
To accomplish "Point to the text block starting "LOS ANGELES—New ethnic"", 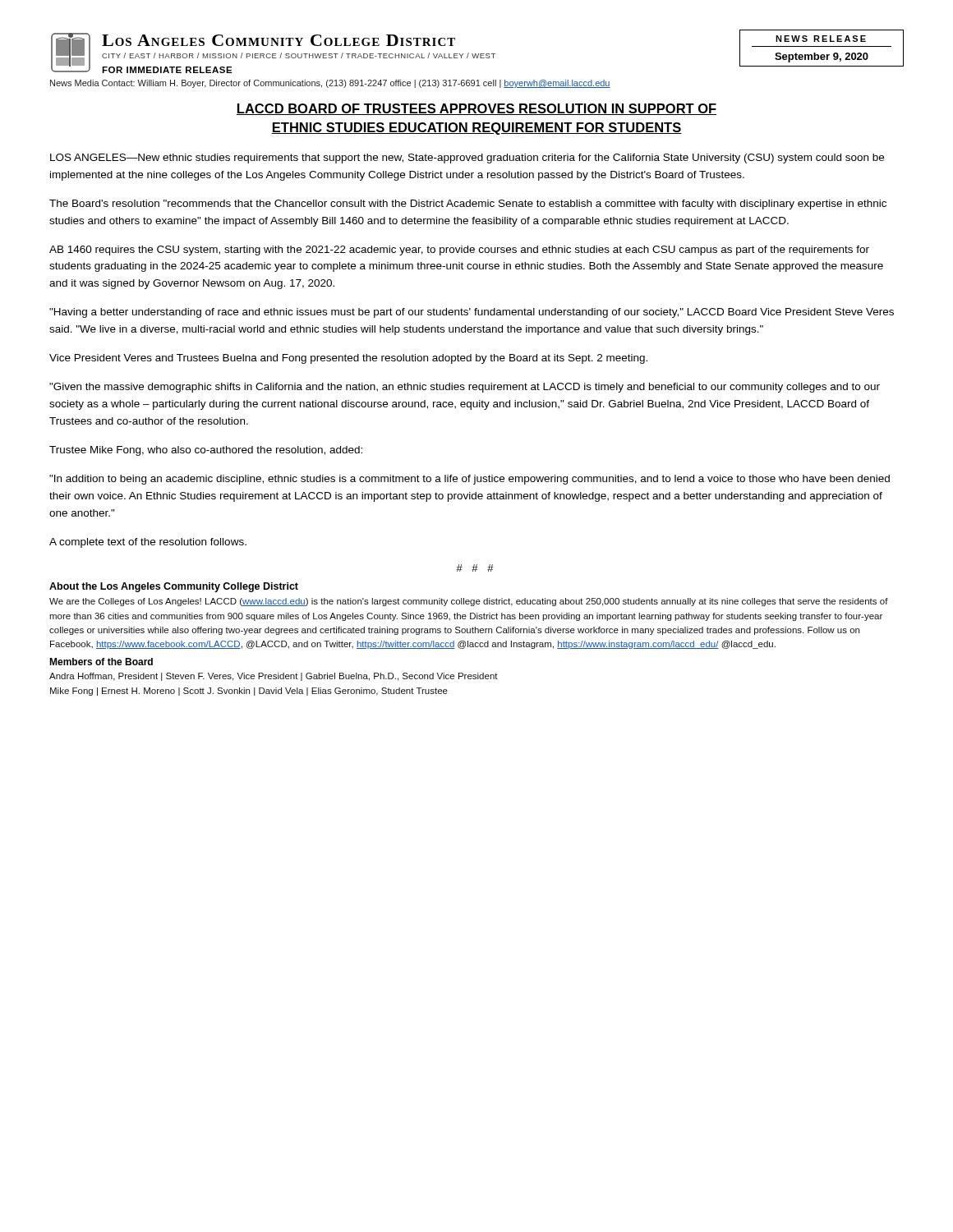I will 467,166.
